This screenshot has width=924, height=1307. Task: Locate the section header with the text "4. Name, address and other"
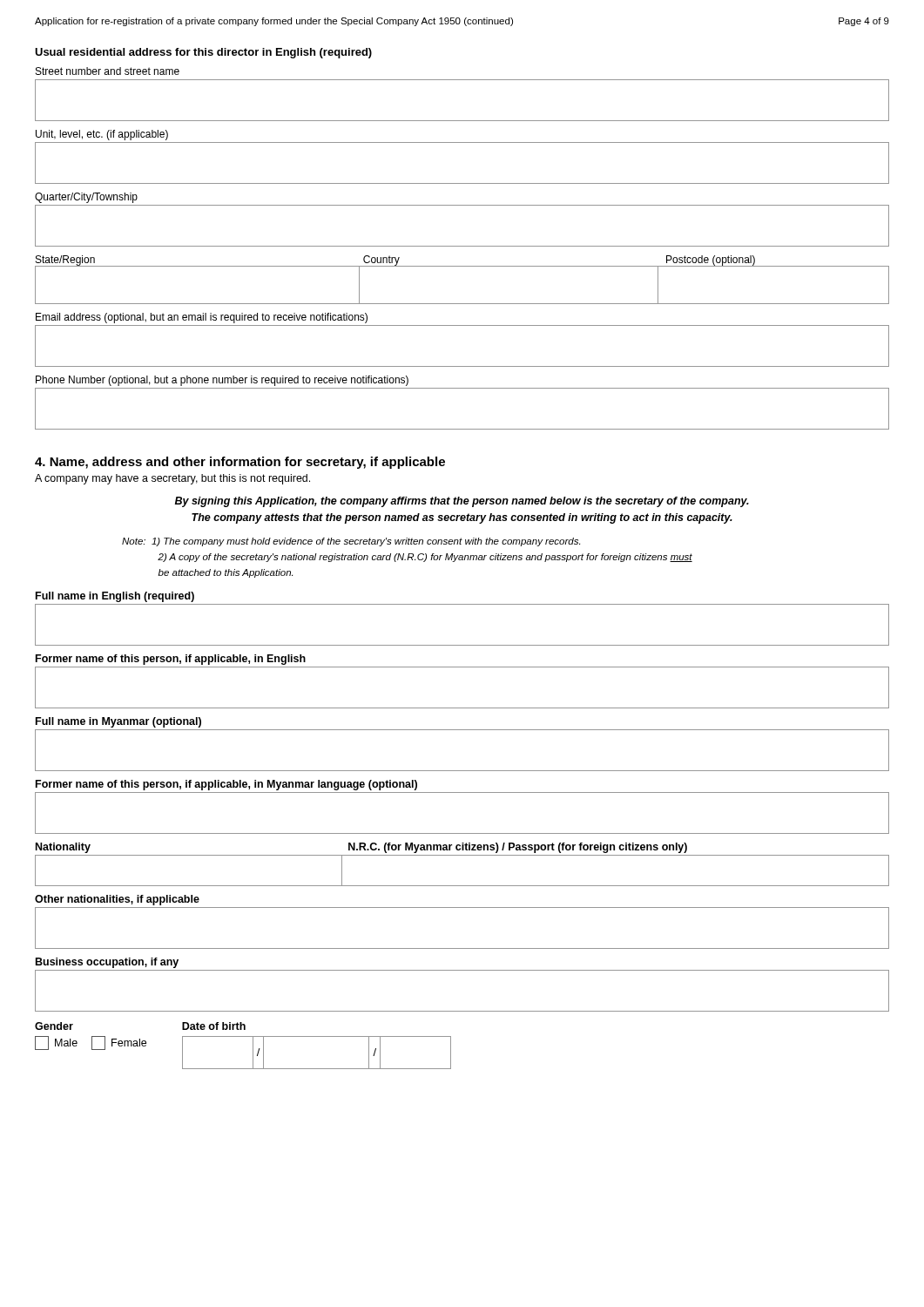[x=240, y=461]
